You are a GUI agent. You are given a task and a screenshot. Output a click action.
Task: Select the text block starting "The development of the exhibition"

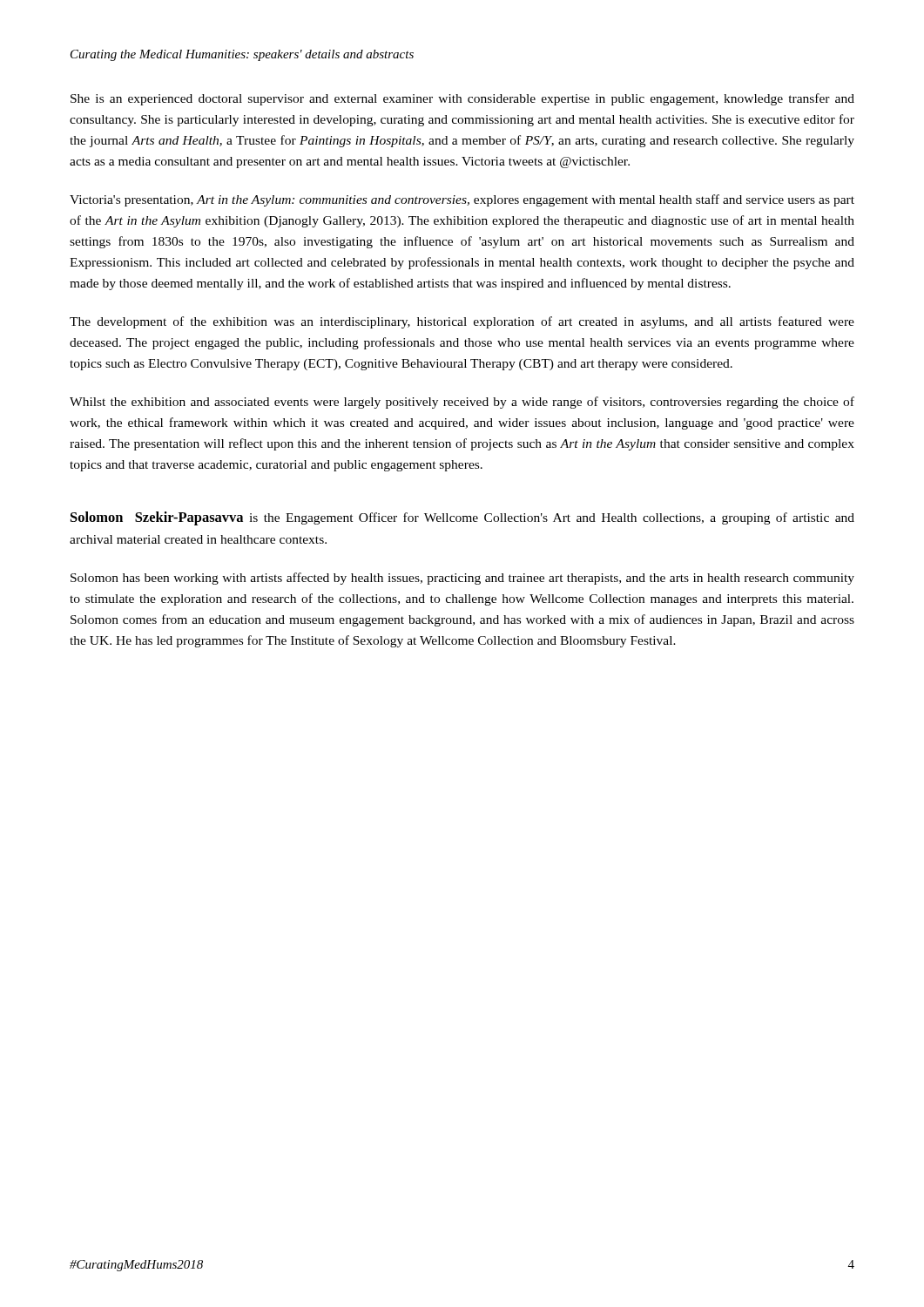point(462,342)
